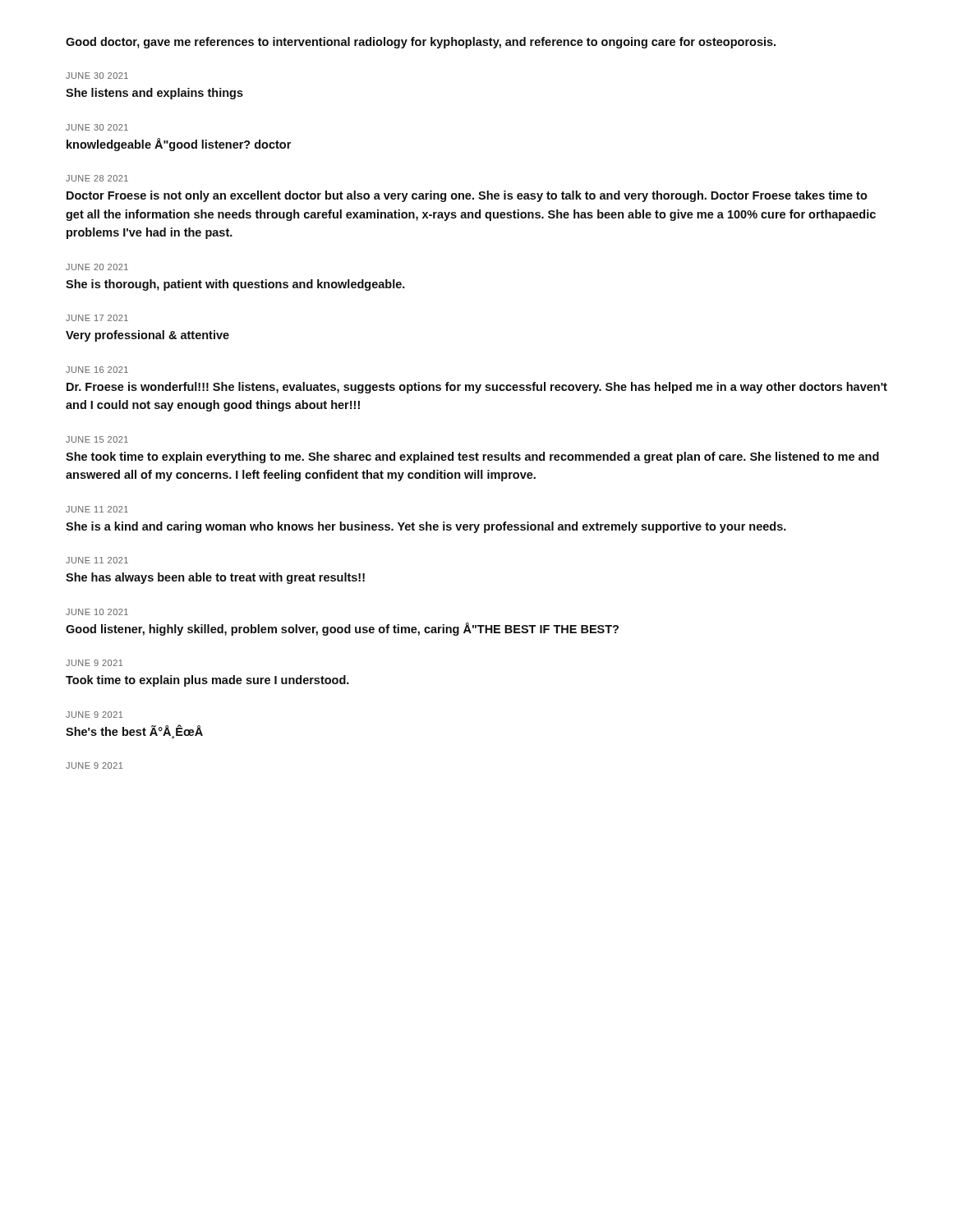Click the passage that begins "Good doctor, gave me references to interventional"
The width and height of the screenshot is (953, 1232).
(476, 42)
